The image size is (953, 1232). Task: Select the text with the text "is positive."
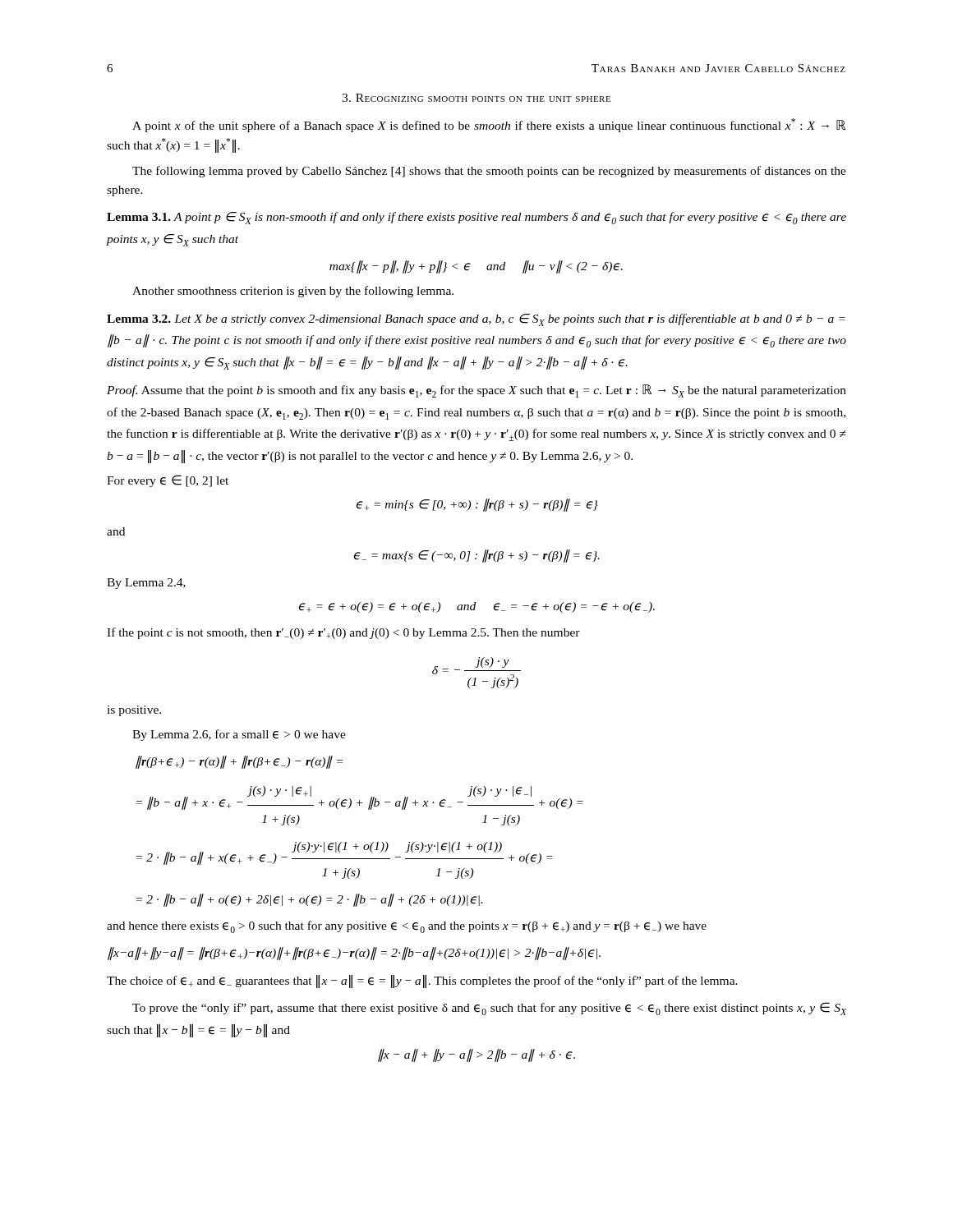134,709
